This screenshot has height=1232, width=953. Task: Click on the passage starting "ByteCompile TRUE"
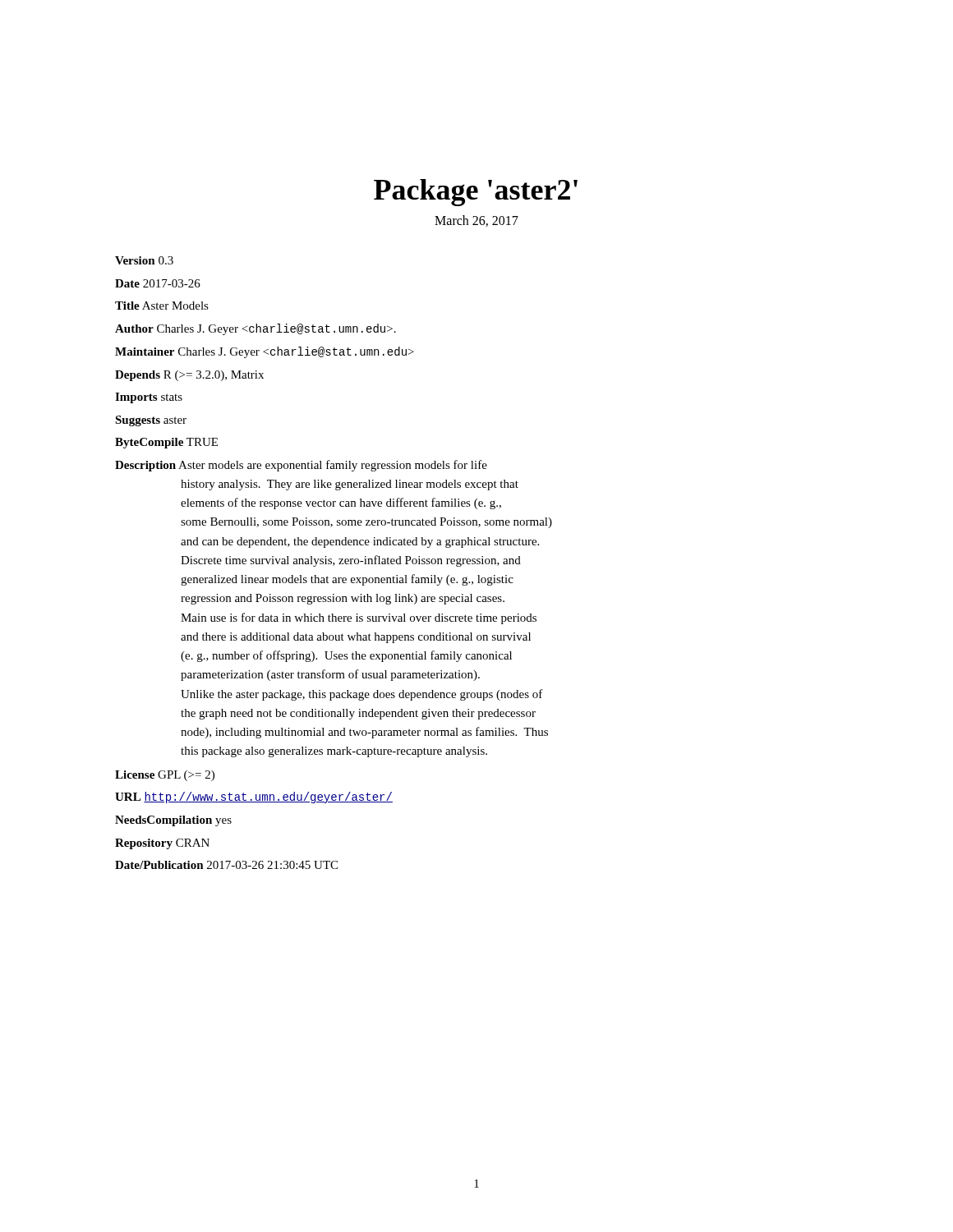click(167, 442)
